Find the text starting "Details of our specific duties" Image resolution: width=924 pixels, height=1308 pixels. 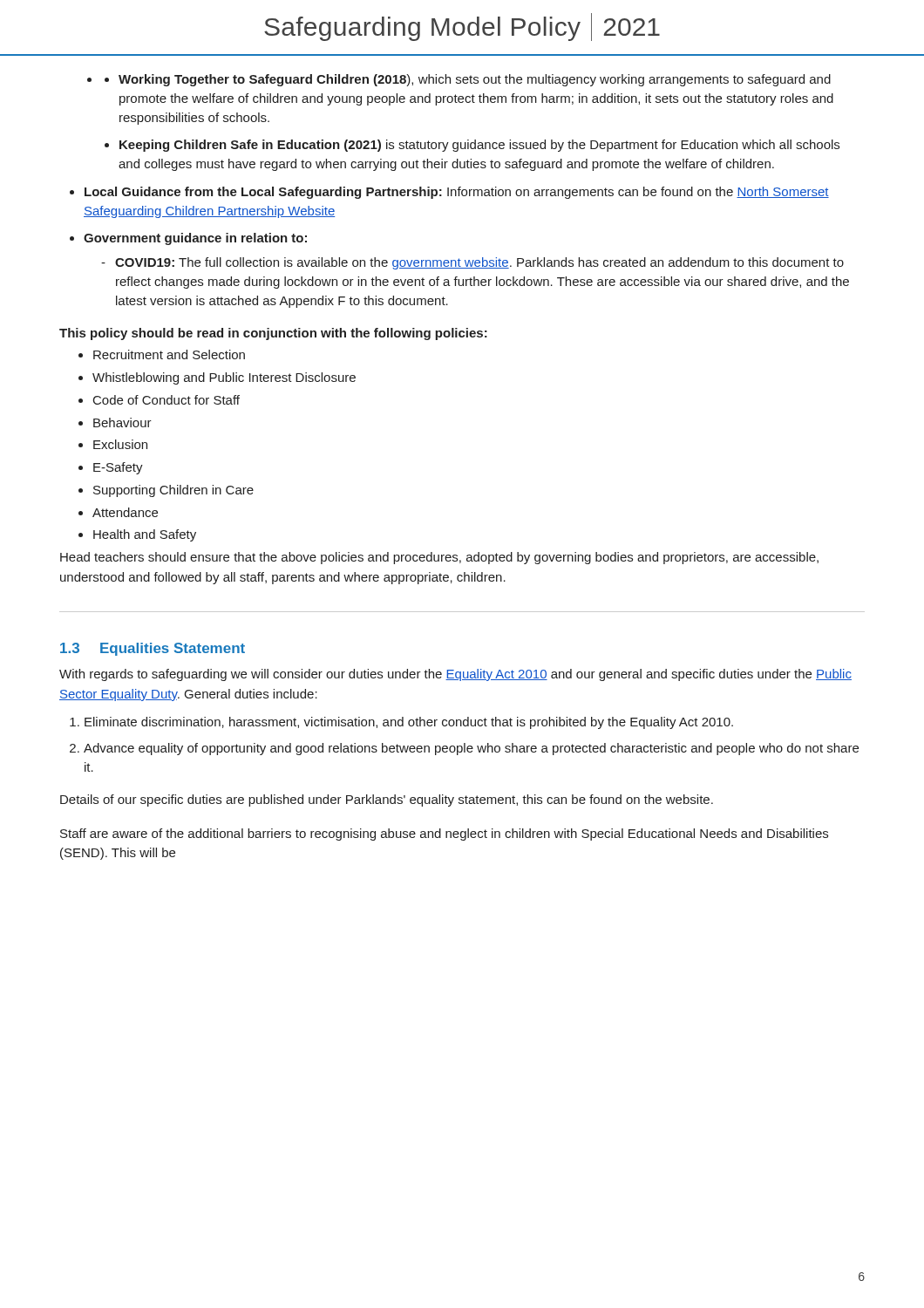[387, 799]
